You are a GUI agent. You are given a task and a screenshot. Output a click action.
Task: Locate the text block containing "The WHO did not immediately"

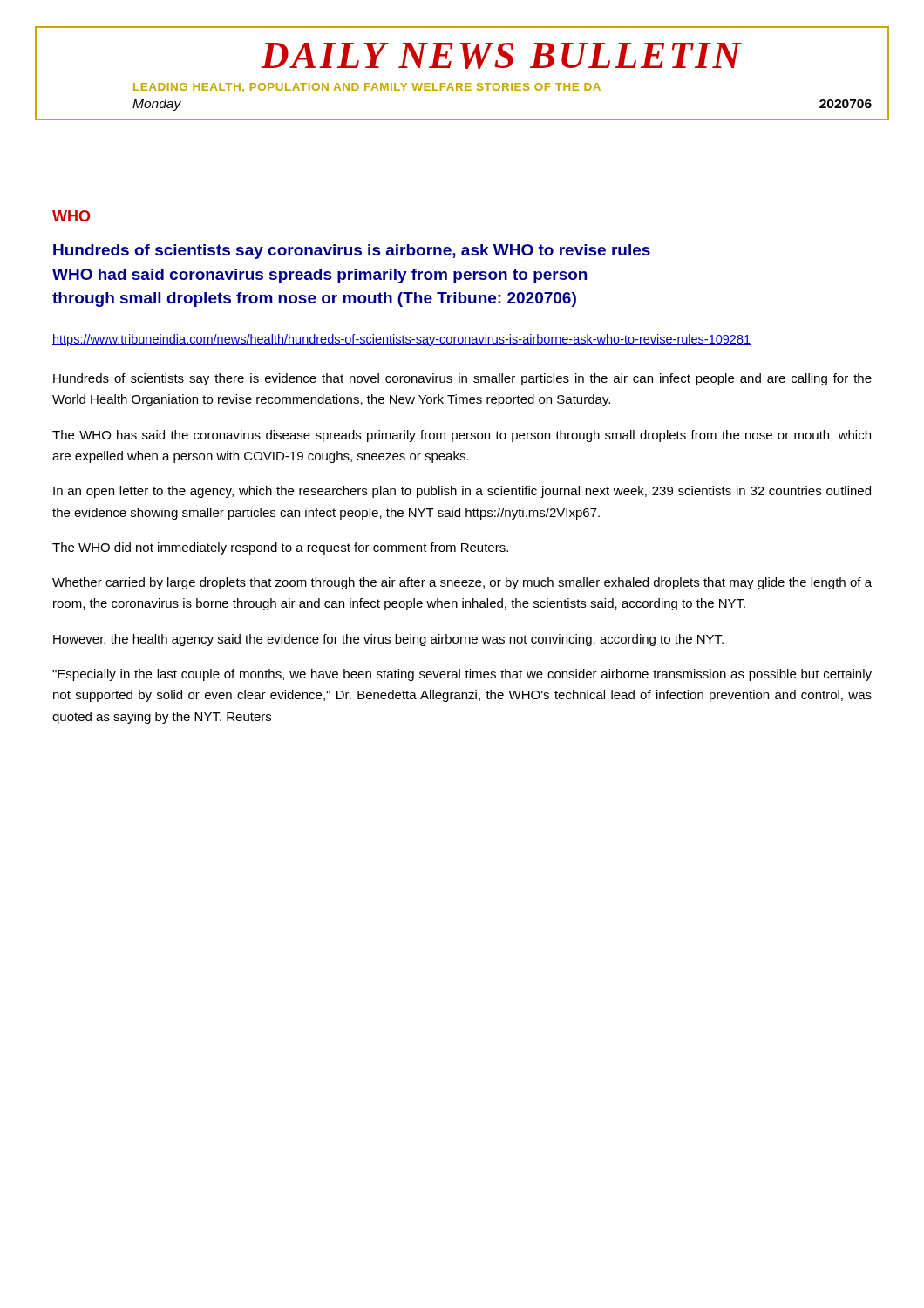[x=281, y=547]
